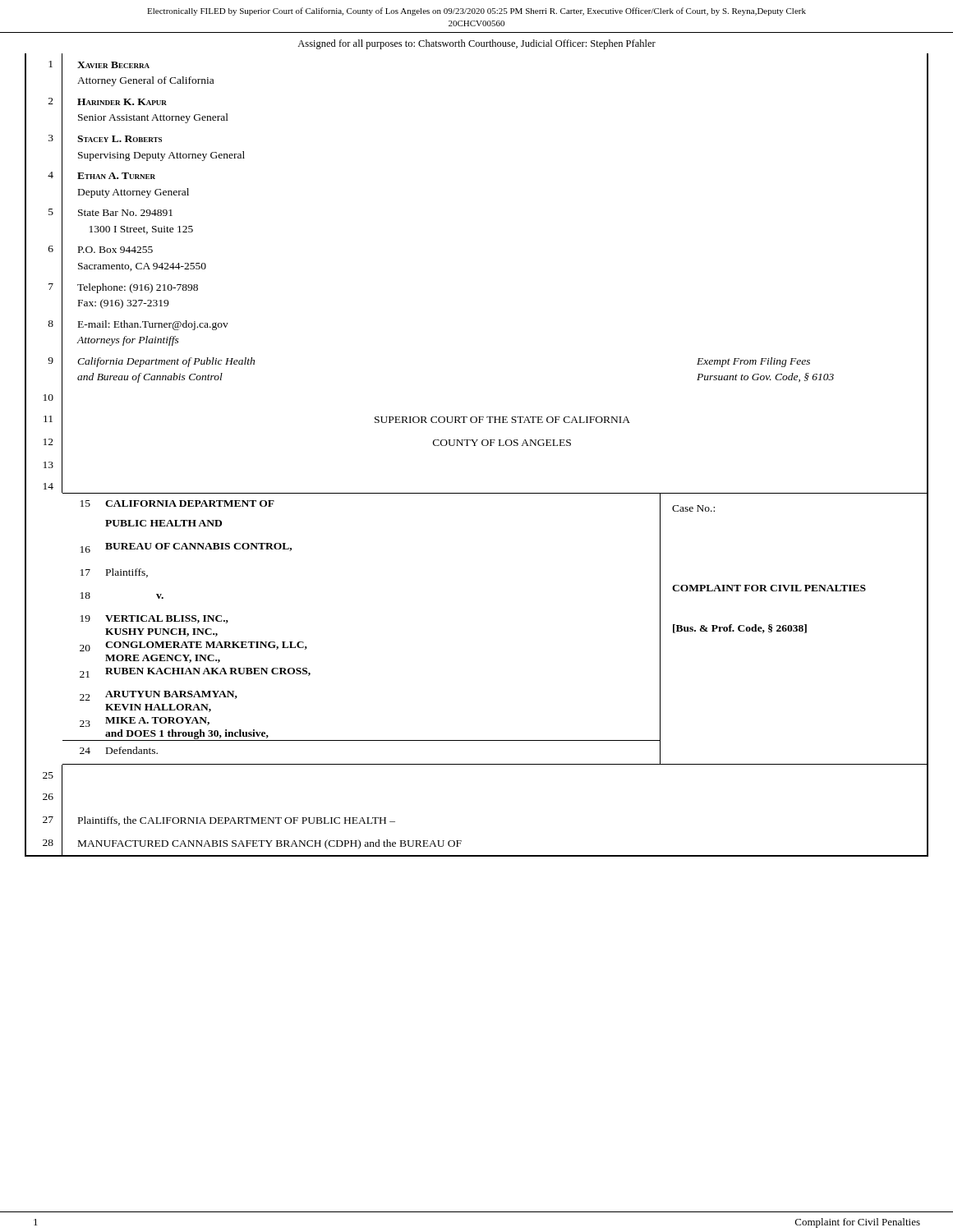Locate the text block with the text "Telephone: (916) 210-7898"
953x1232 pixels.
coord(138,295)
